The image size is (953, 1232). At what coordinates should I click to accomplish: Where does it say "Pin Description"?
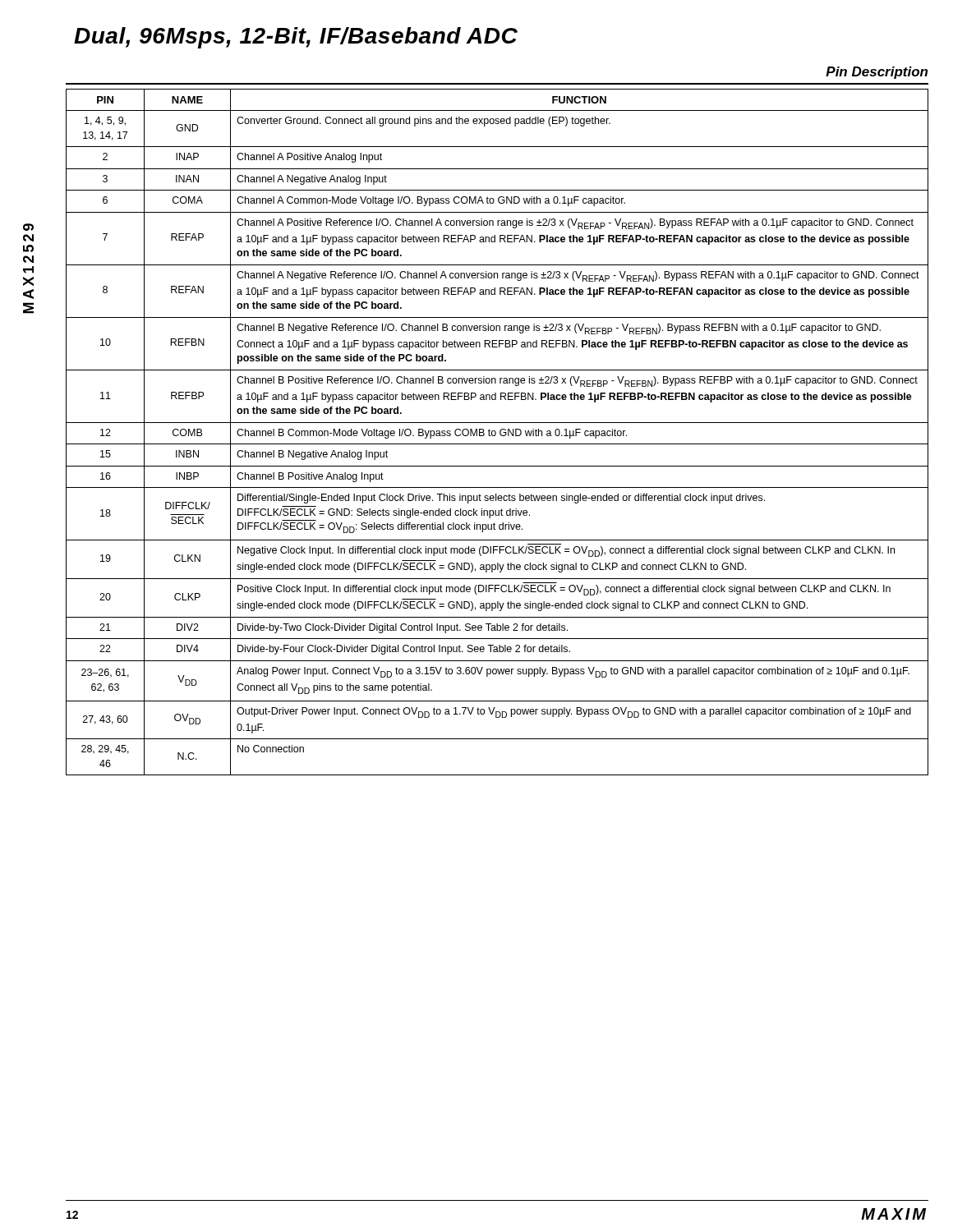(877, 72)
